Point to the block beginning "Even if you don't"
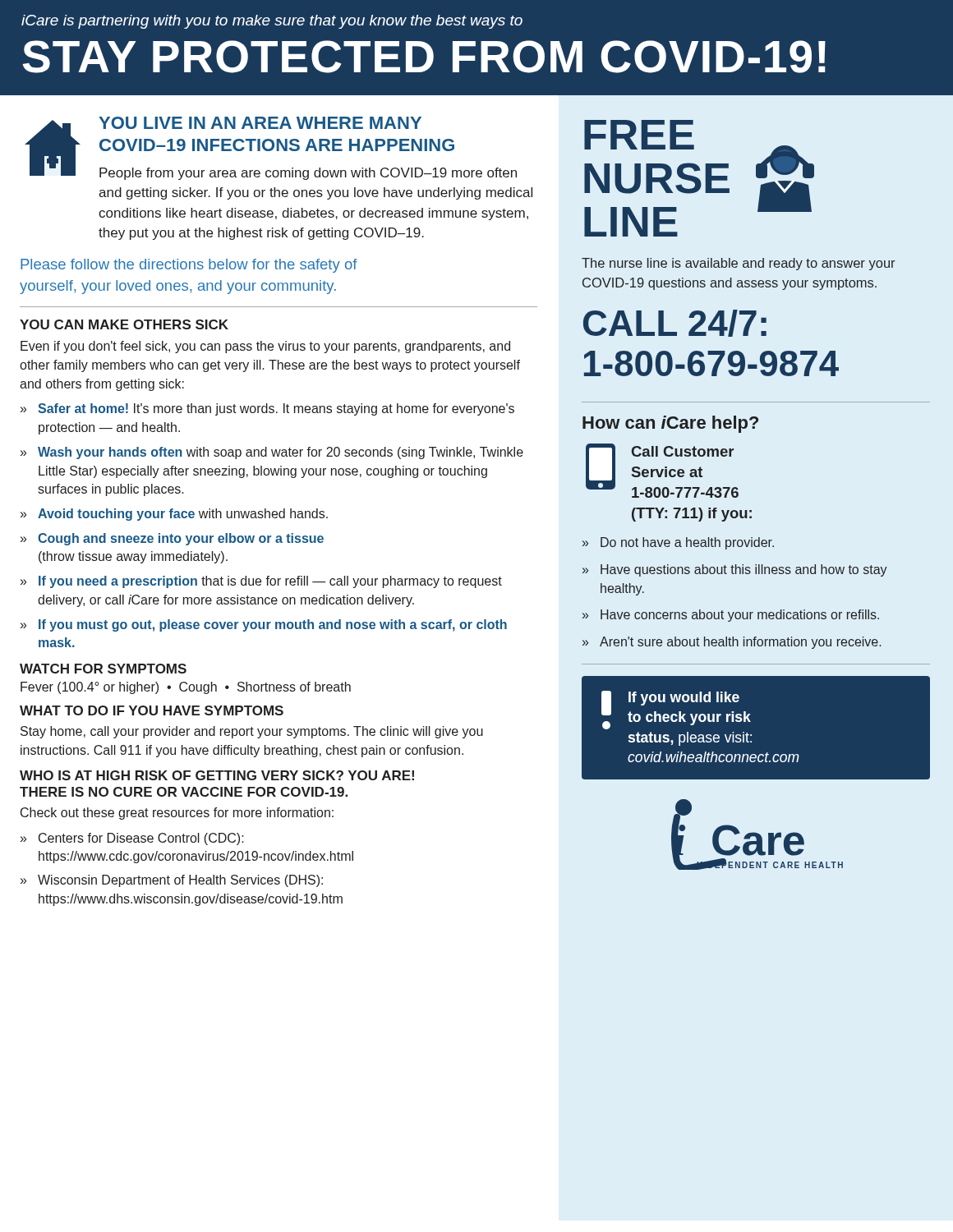953x1232 pixels. 270,365
